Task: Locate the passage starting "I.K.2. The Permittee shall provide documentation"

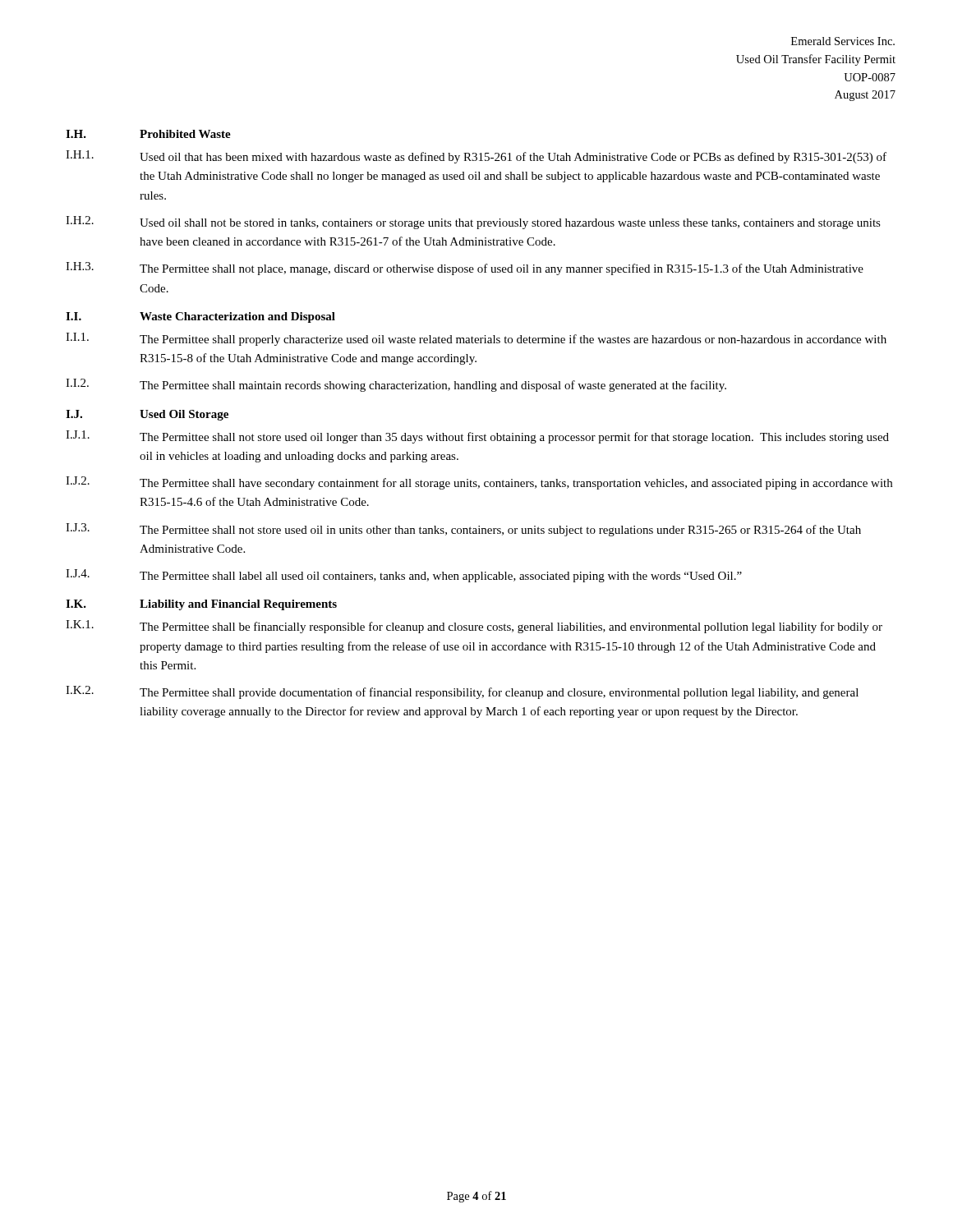Action: (x=481, y=702)
